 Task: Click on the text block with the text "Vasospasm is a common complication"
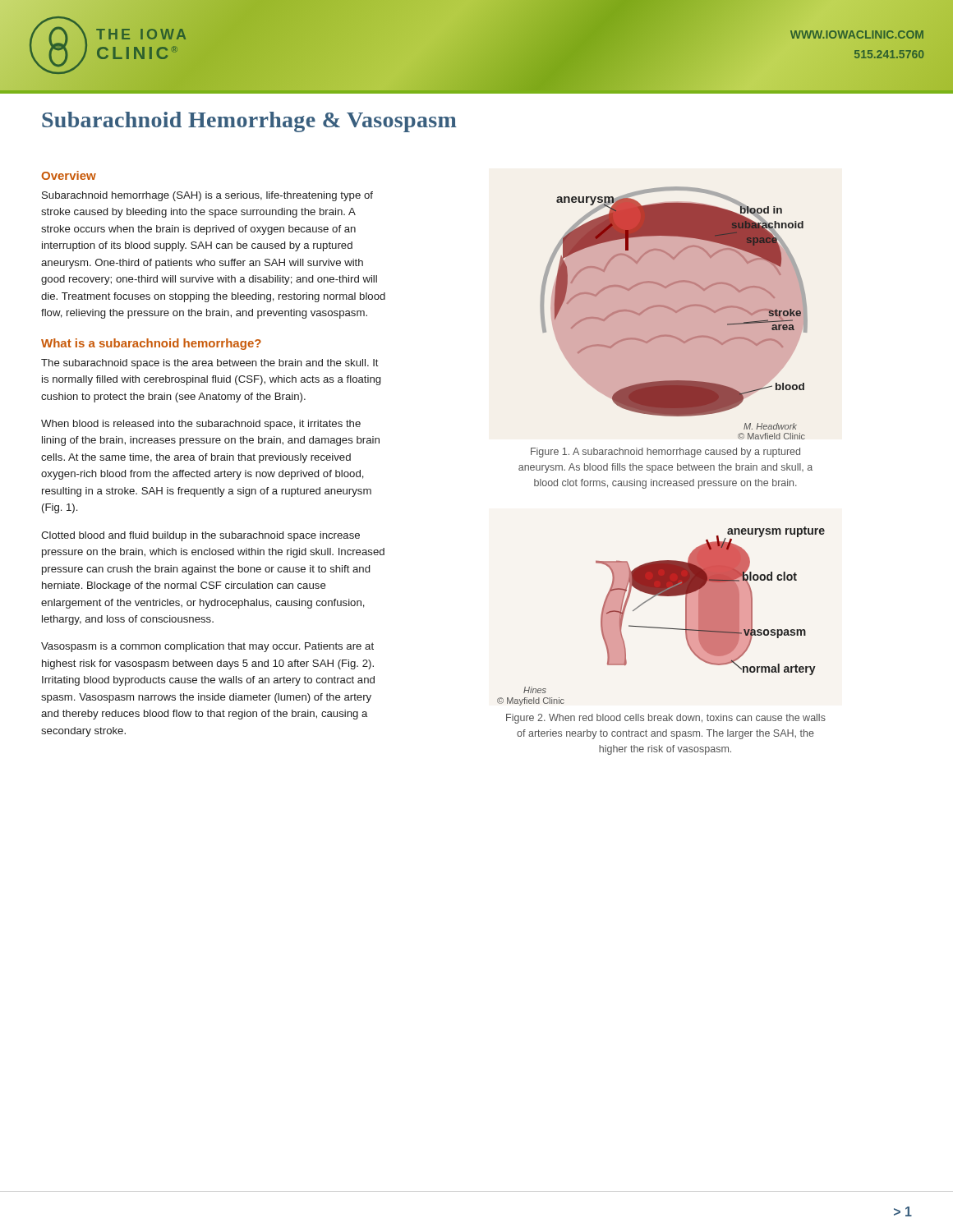tap(208, 688)
